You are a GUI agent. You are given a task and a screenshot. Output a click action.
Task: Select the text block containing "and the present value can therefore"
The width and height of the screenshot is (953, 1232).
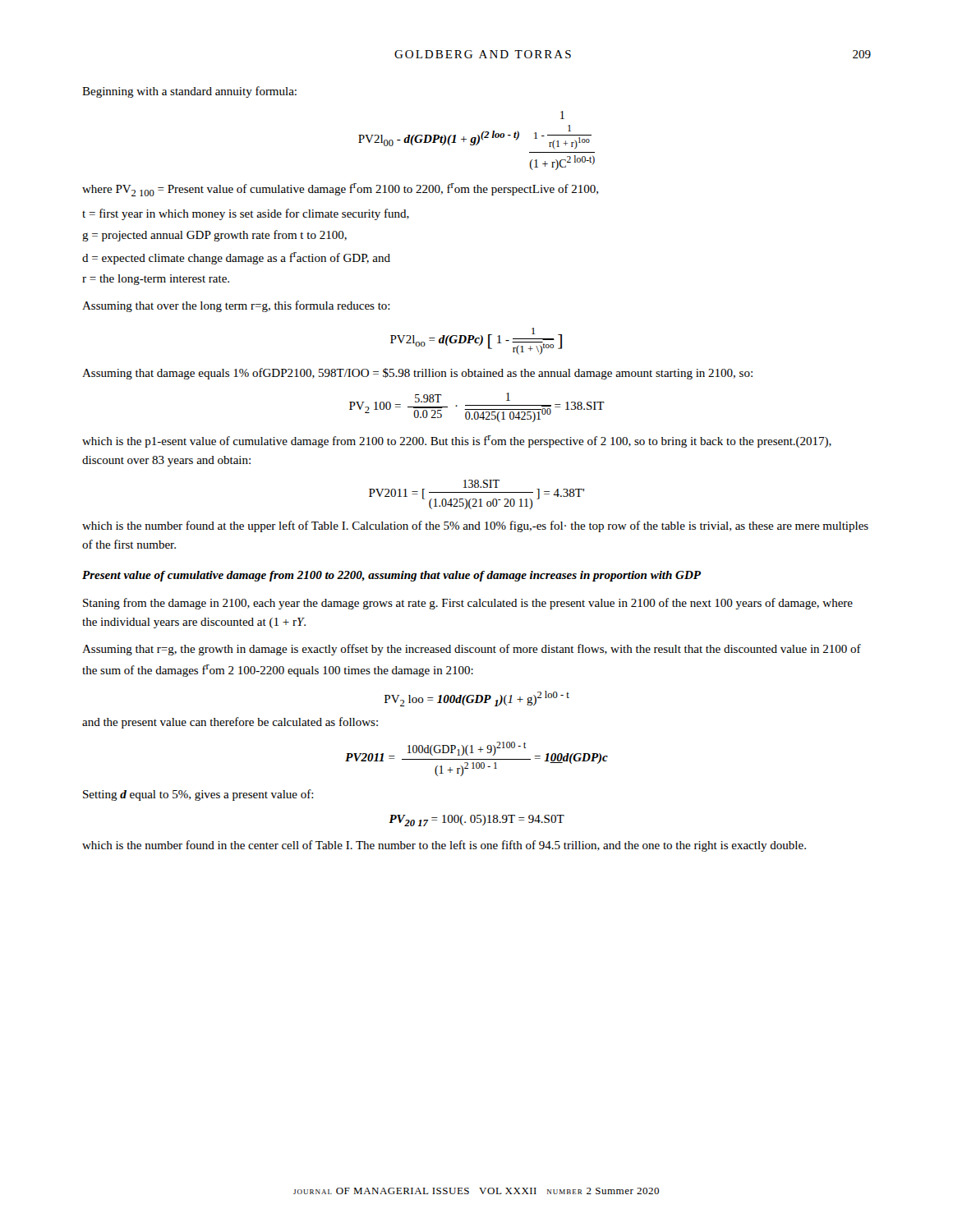click(x=230, y=723)
